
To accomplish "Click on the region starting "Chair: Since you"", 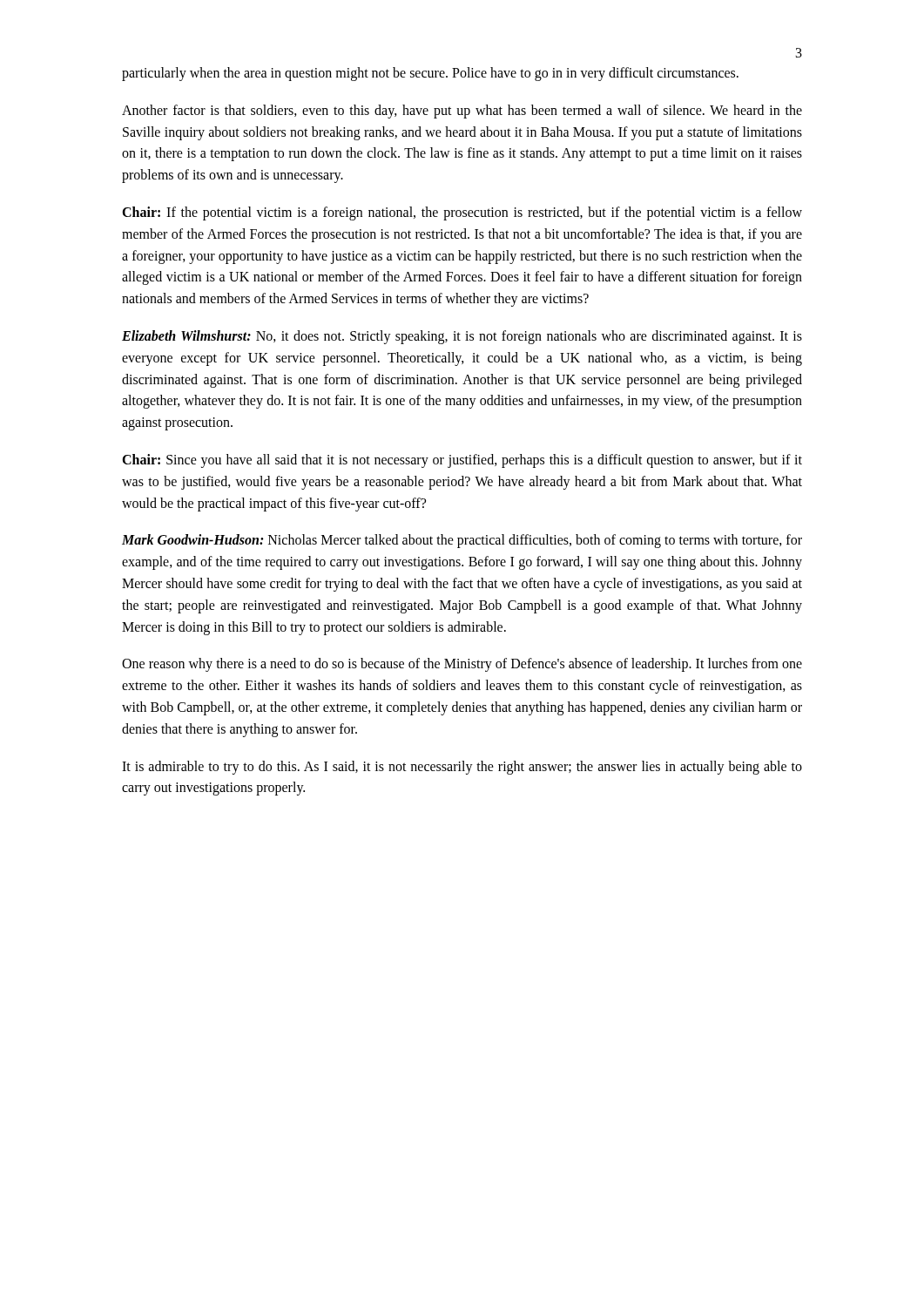I will [462, 481].
